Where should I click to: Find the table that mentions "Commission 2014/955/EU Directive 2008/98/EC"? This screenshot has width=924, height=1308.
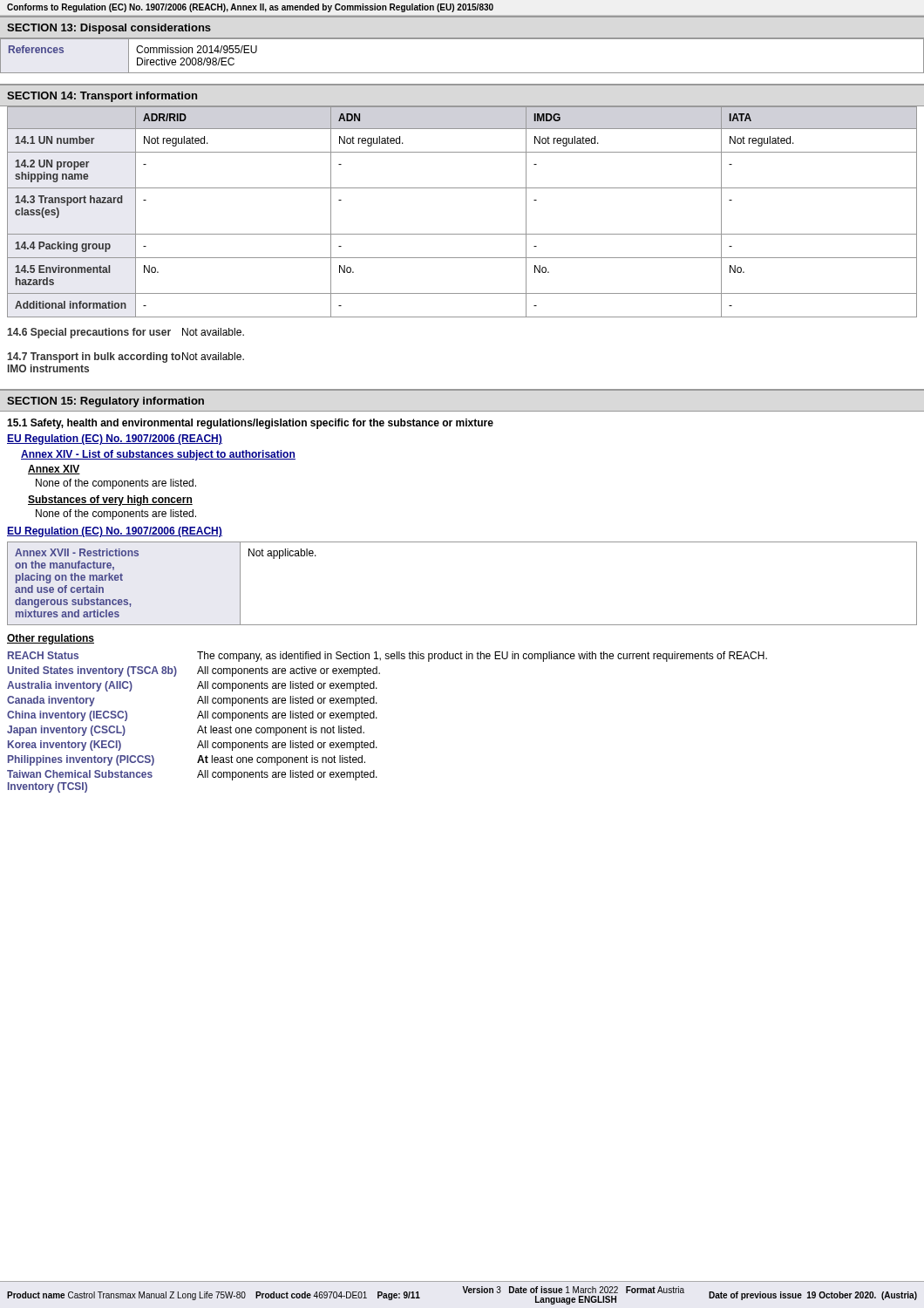point(462,56)
